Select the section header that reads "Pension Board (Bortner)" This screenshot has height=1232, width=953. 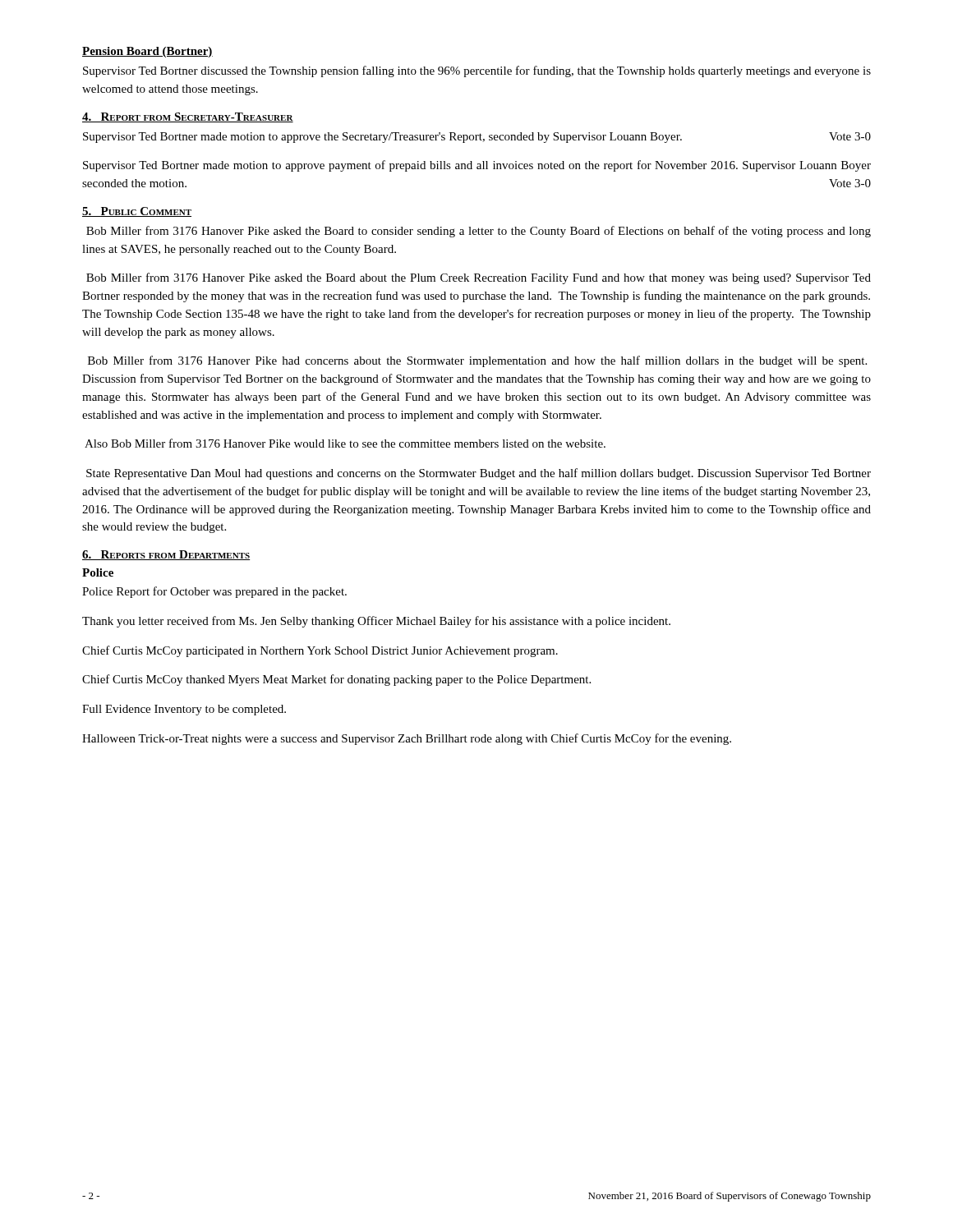tap(147, 51)
